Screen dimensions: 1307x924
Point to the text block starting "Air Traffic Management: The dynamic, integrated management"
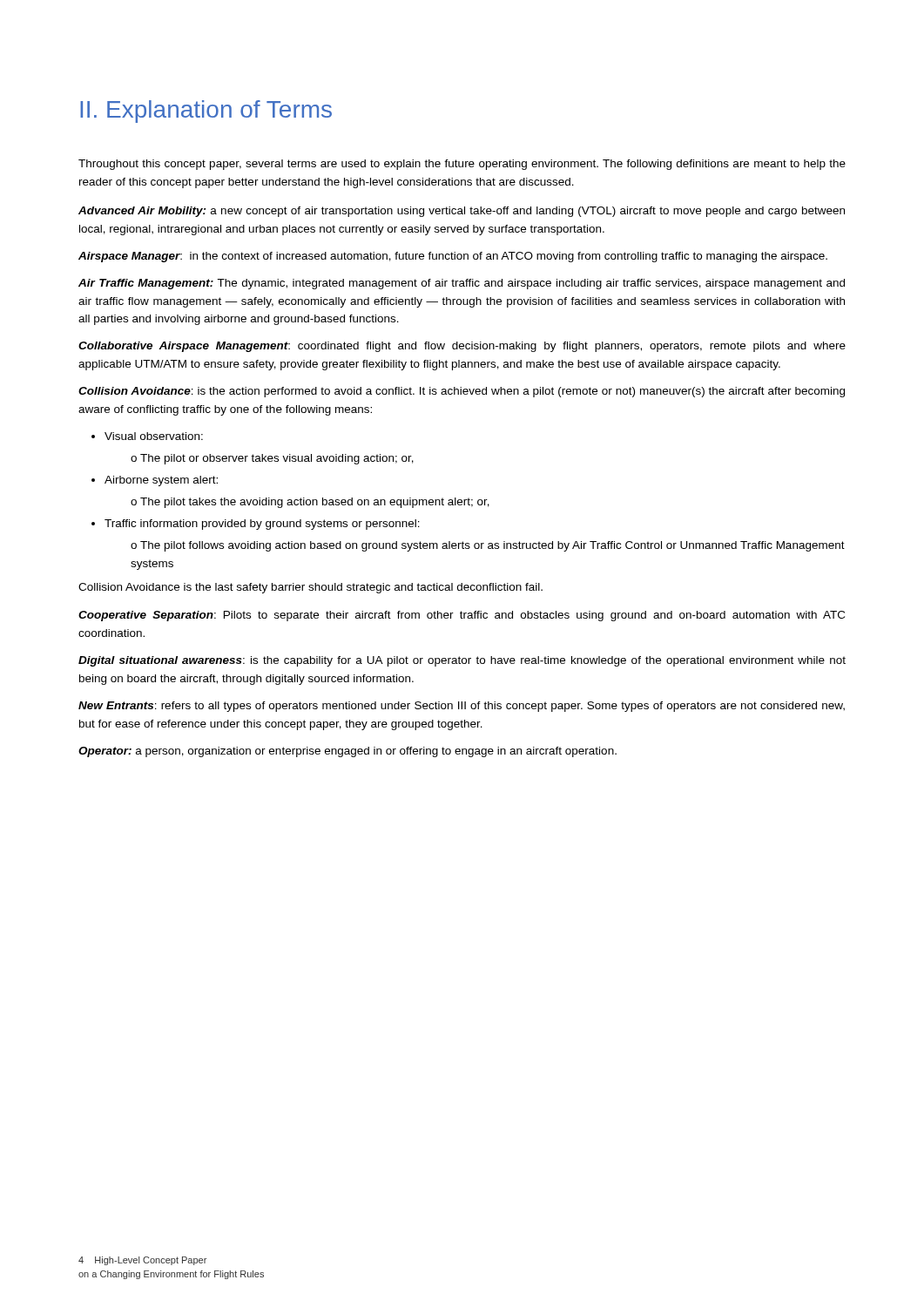(462, 301)
